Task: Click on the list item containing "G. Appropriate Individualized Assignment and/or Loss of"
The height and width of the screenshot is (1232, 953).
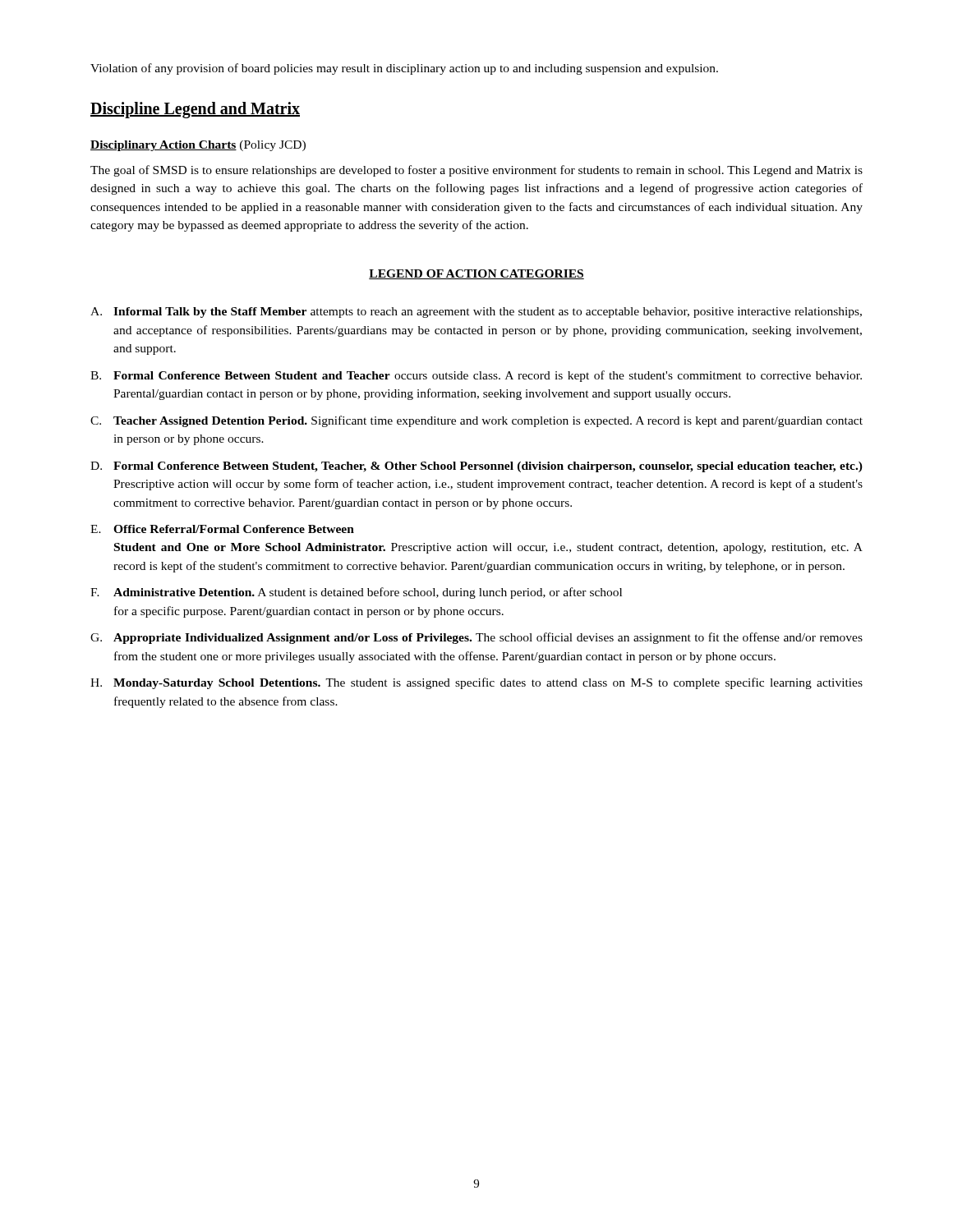Action: click(476, 647)
